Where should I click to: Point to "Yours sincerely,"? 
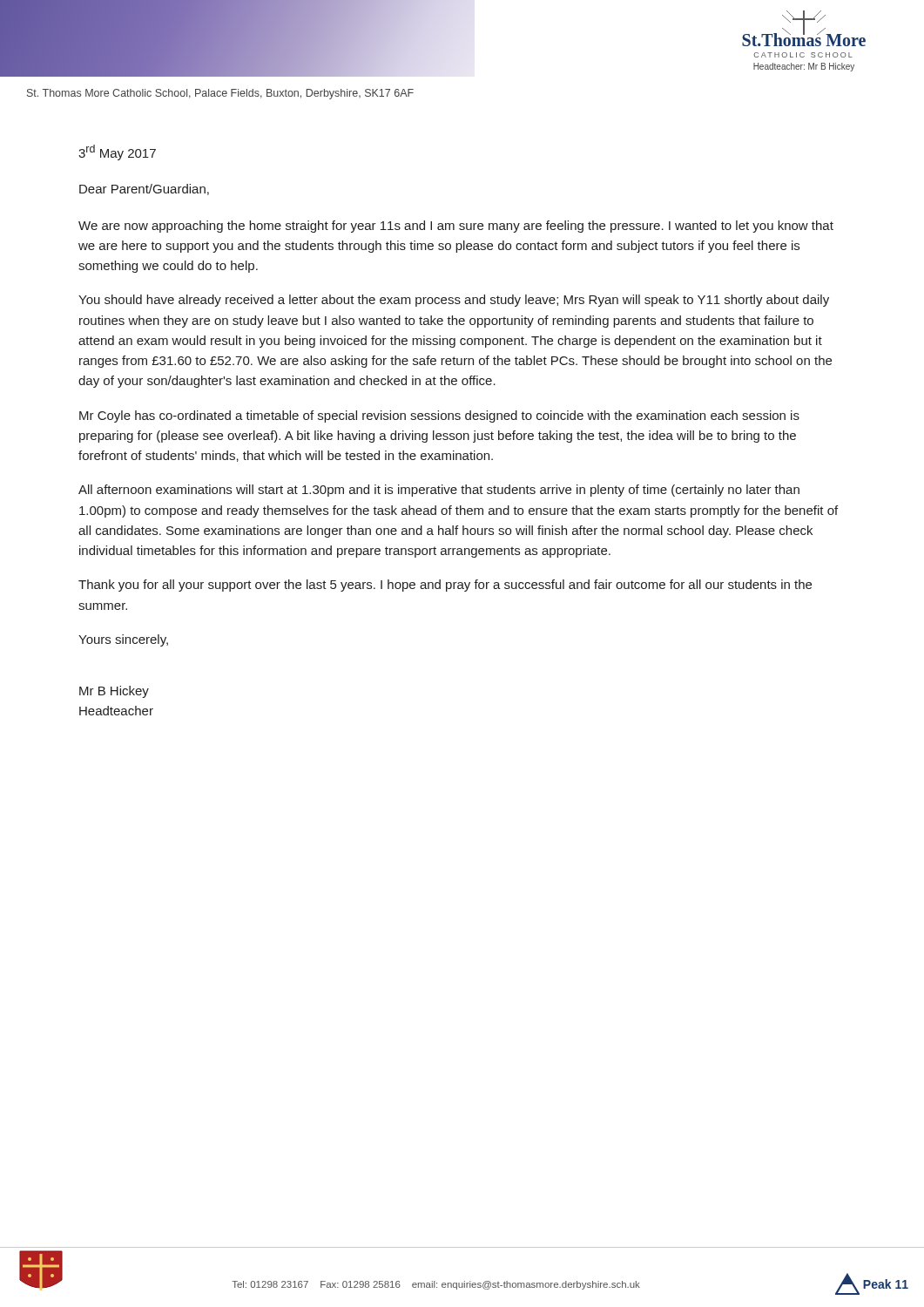pyautogui.click(x=124, y=639)
